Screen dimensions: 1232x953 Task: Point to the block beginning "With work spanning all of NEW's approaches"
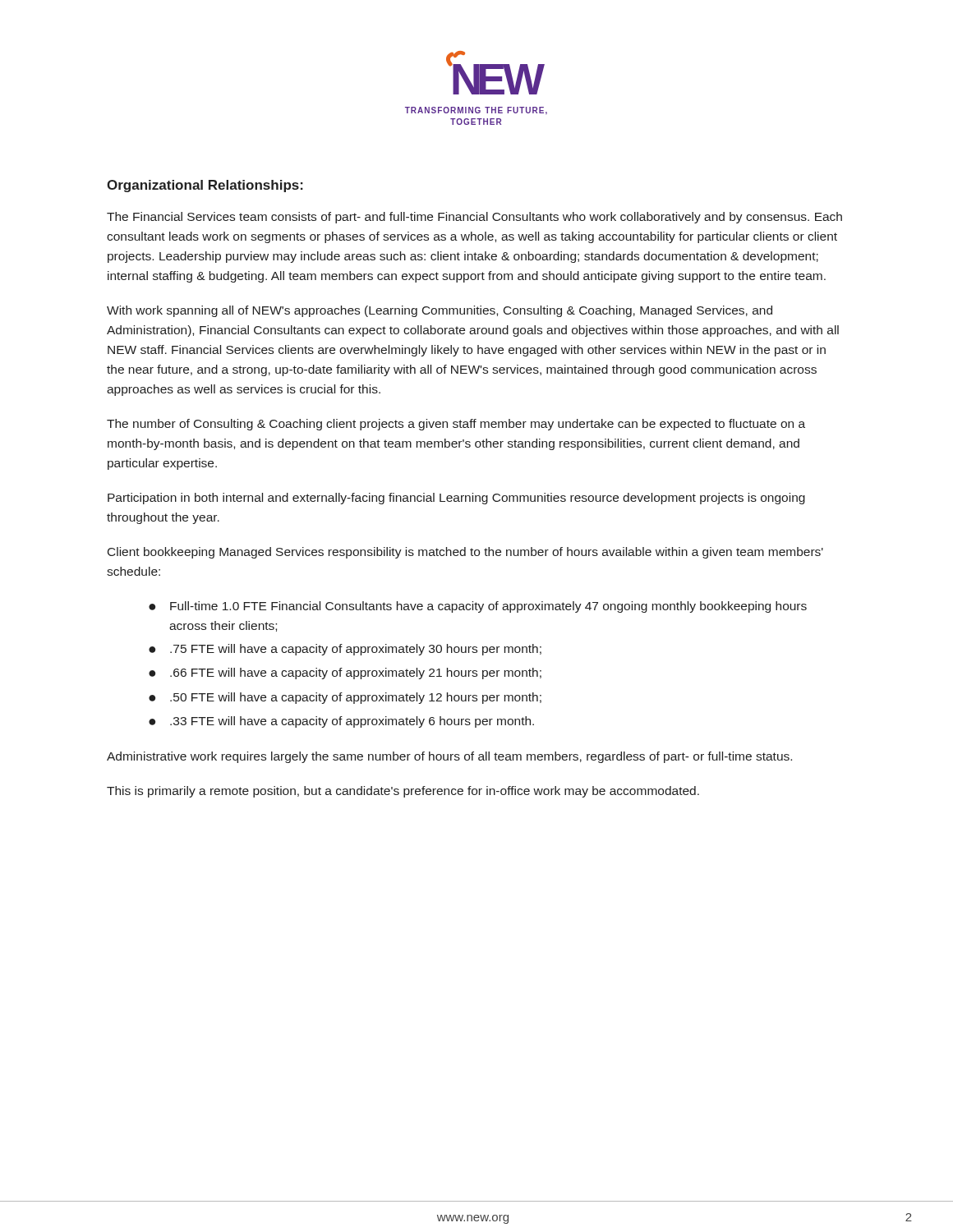tap(473, 350)
